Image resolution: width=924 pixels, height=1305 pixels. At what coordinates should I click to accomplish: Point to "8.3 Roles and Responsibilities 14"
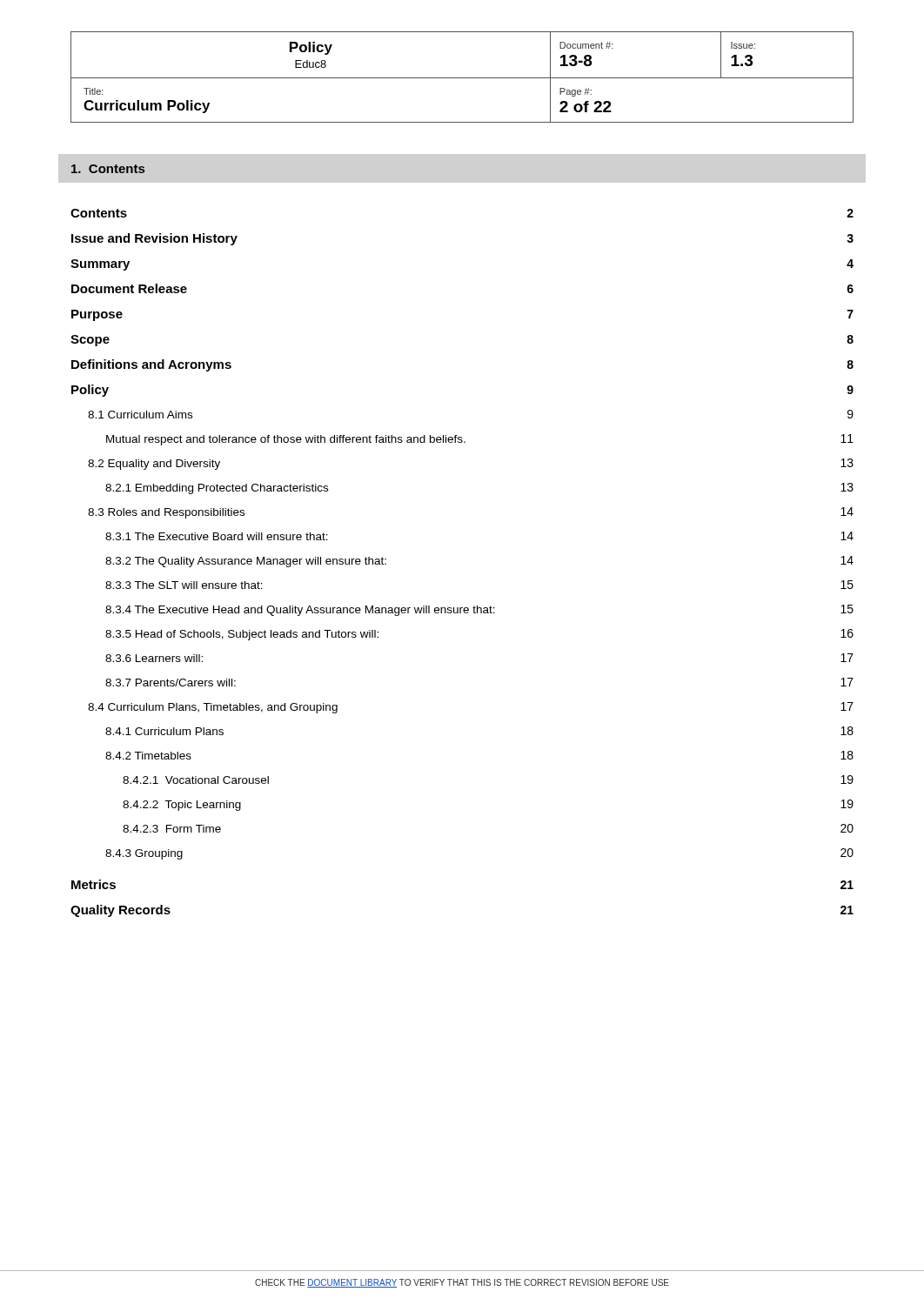point(168,513)
